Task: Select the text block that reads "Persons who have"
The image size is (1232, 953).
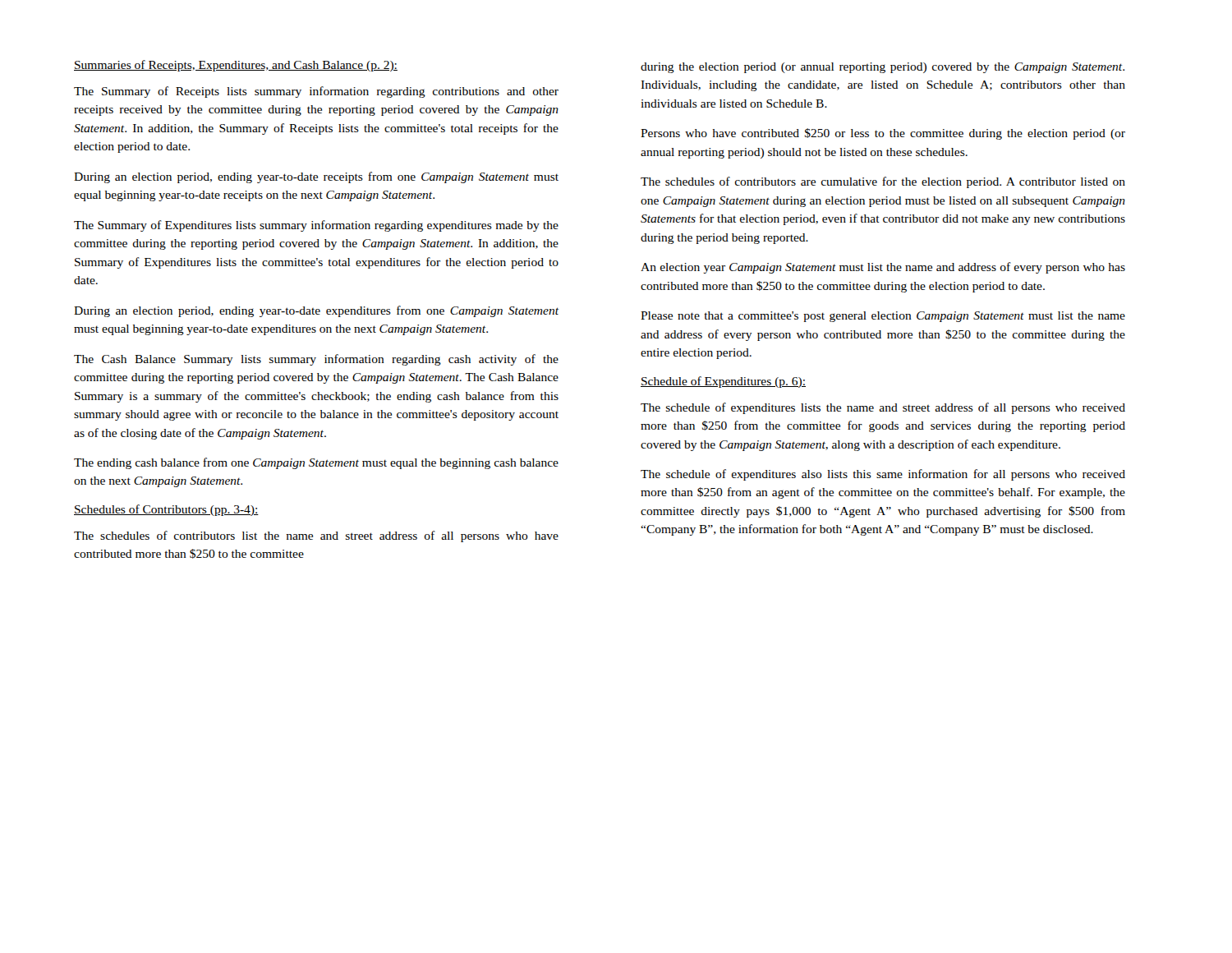Action: [x=883, y=142]
